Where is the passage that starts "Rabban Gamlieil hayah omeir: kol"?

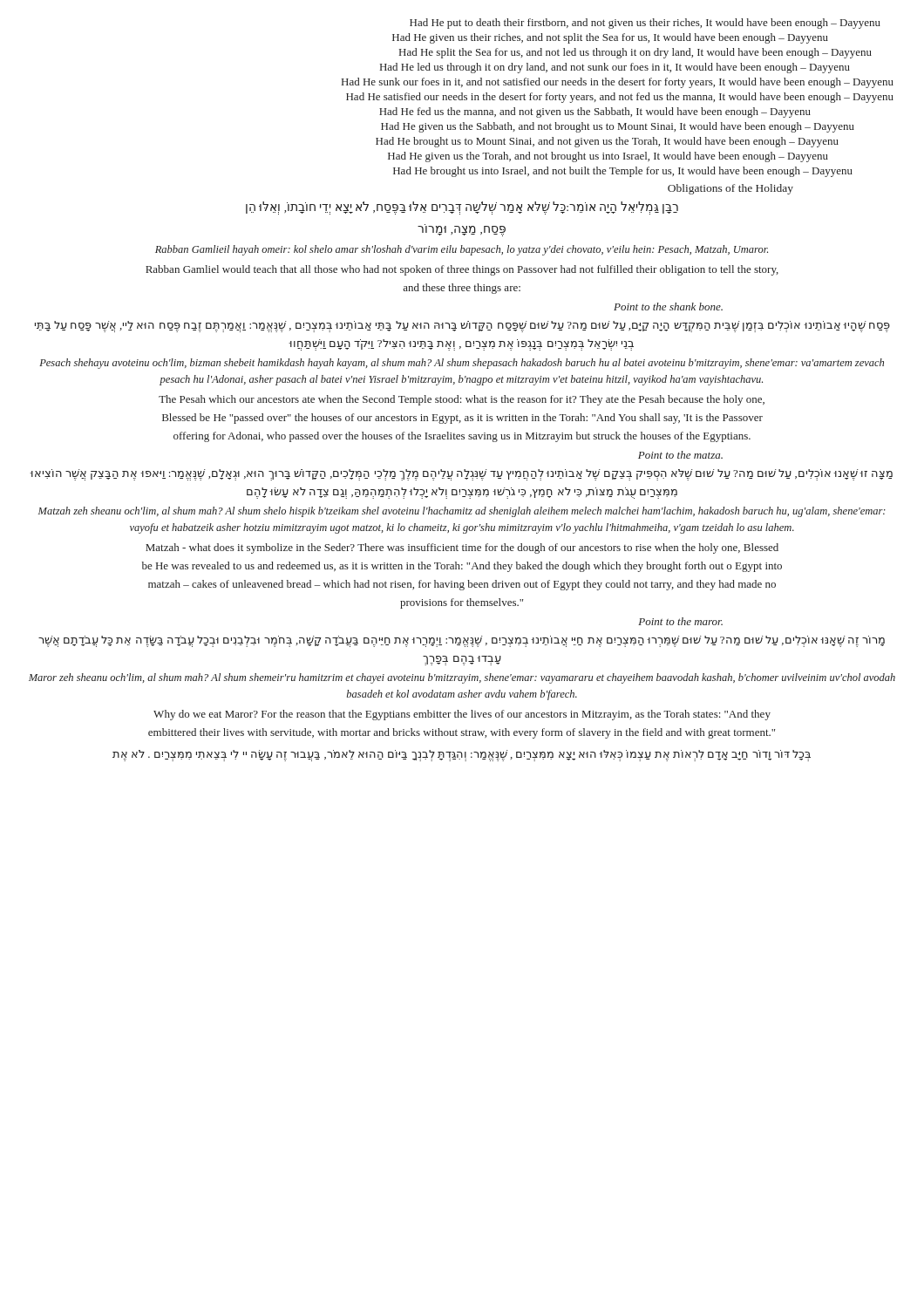pyautogui.click(x=462, y=249)
